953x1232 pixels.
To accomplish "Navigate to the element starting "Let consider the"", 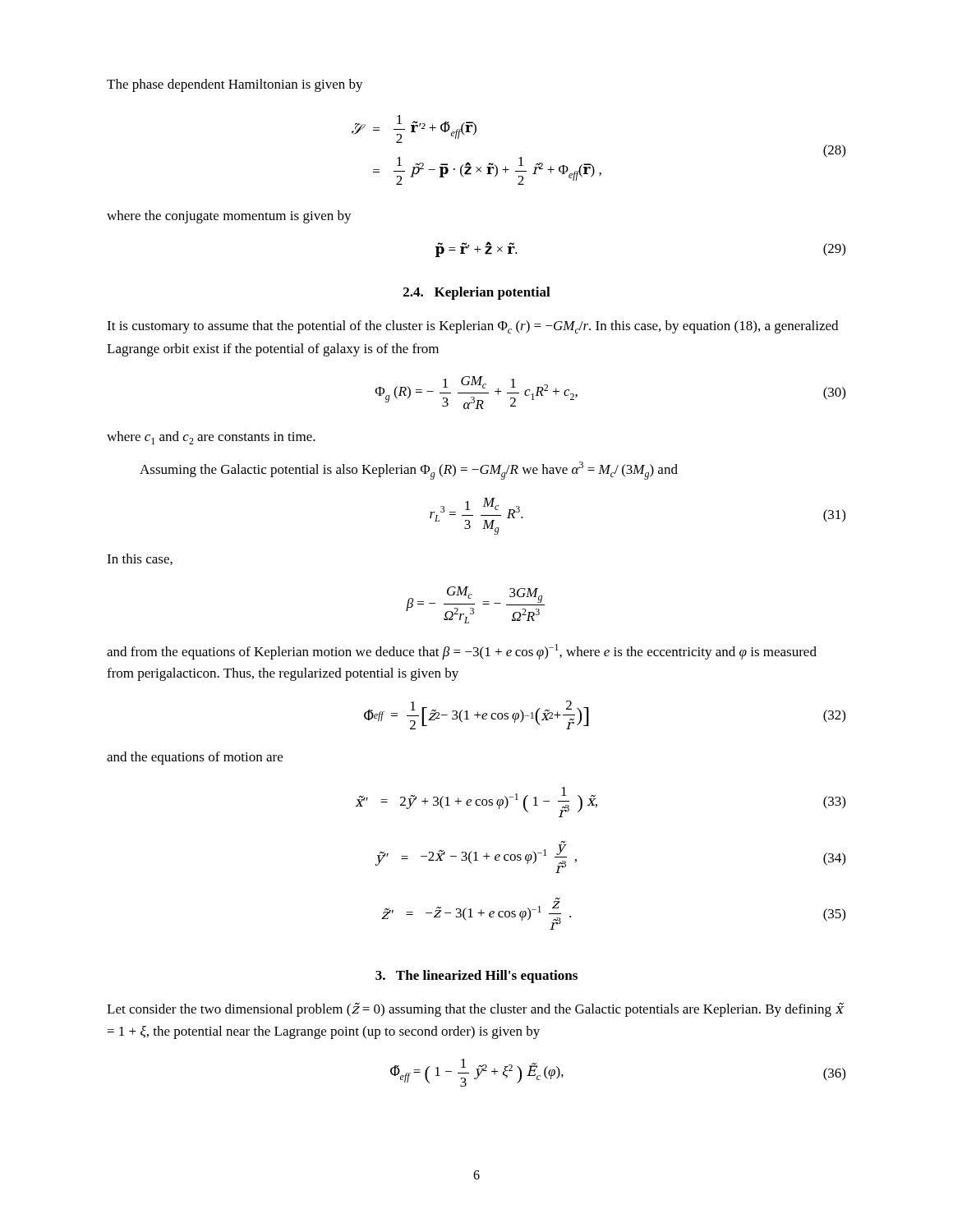I will pyautogui.click(x=475, y=1020).
